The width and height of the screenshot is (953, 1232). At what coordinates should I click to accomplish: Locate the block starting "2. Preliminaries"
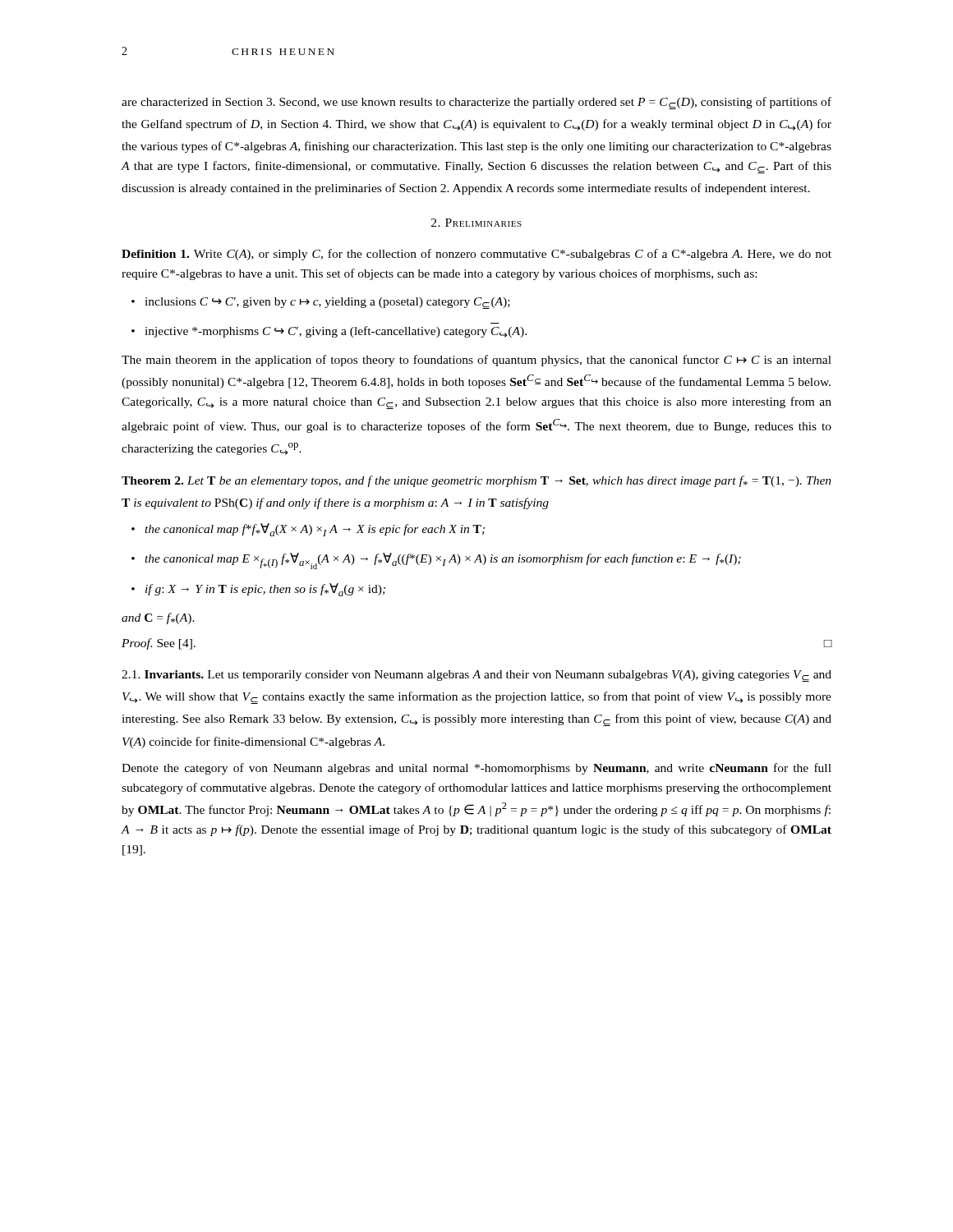point(476,222)
